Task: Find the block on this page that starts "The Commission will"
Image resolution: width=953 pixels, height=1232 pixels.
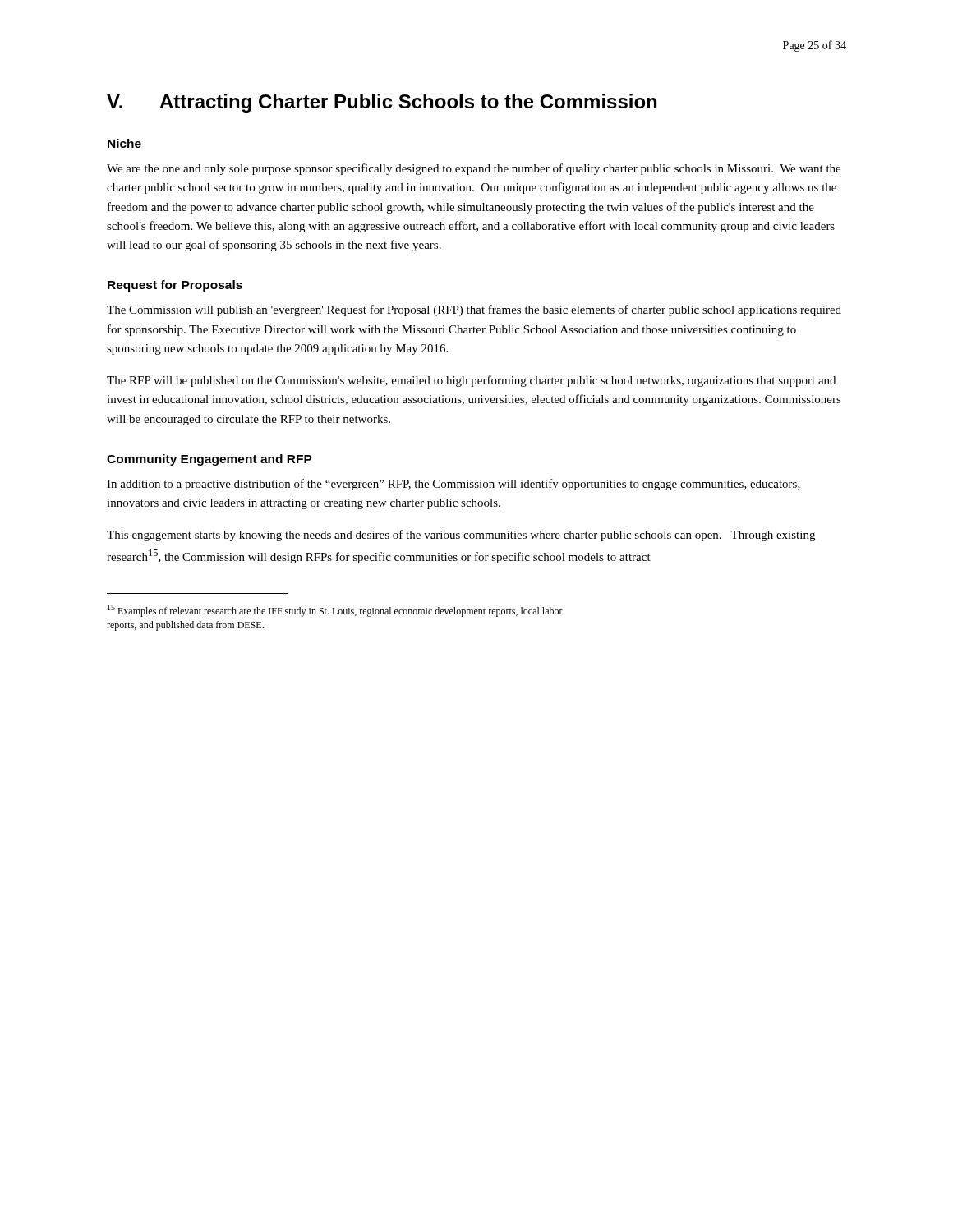Action: (x=474, y=329)
